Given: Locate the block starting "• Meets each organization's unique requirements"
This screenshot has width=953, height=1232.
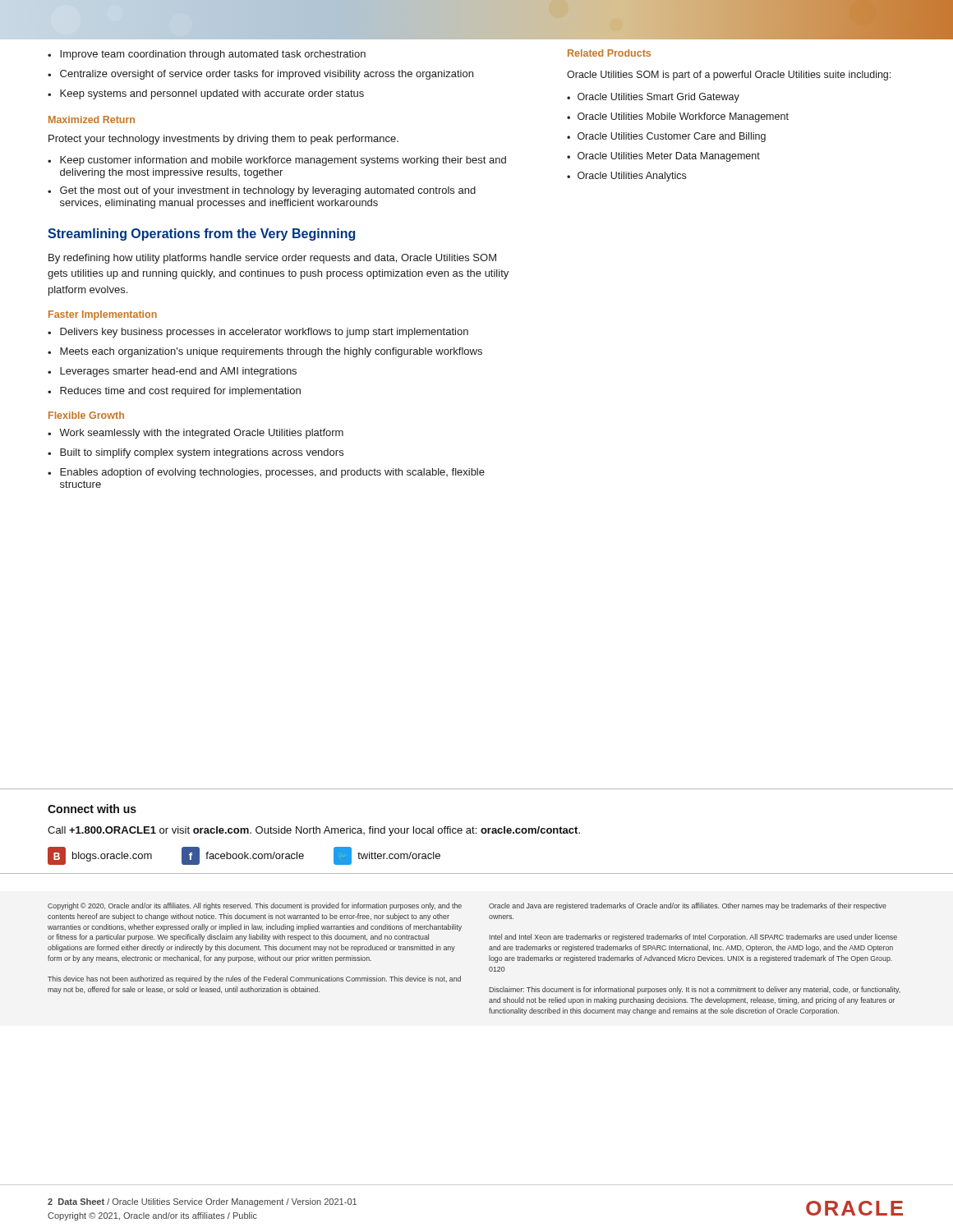Looking at the screenshot, I should point(265,352).
